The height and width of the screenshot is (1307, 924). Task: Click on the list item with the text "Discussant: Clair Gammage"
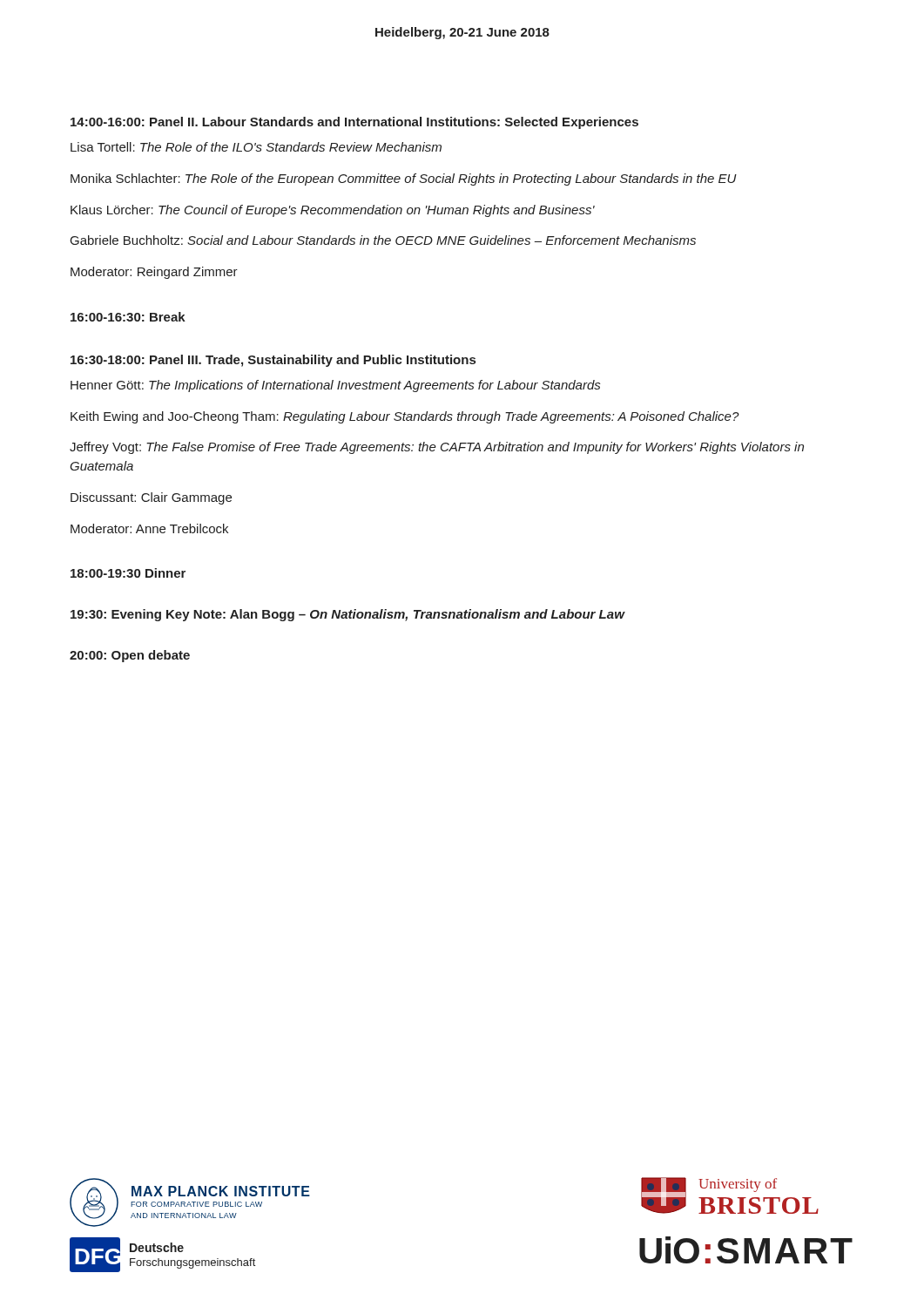click(151, 497)
